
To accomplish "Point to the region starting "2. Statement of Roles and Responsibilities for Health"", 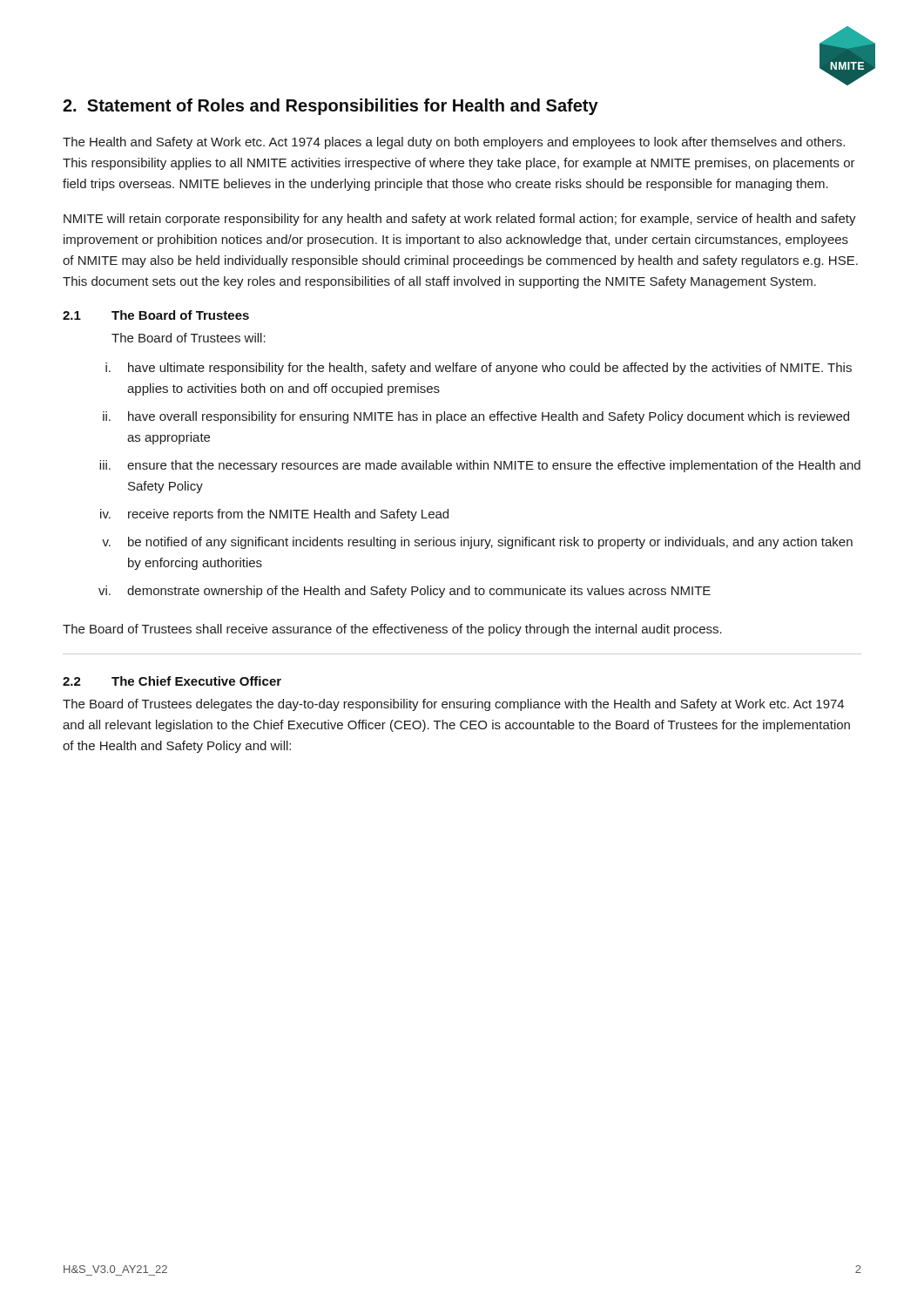I will tap(330, 105).
